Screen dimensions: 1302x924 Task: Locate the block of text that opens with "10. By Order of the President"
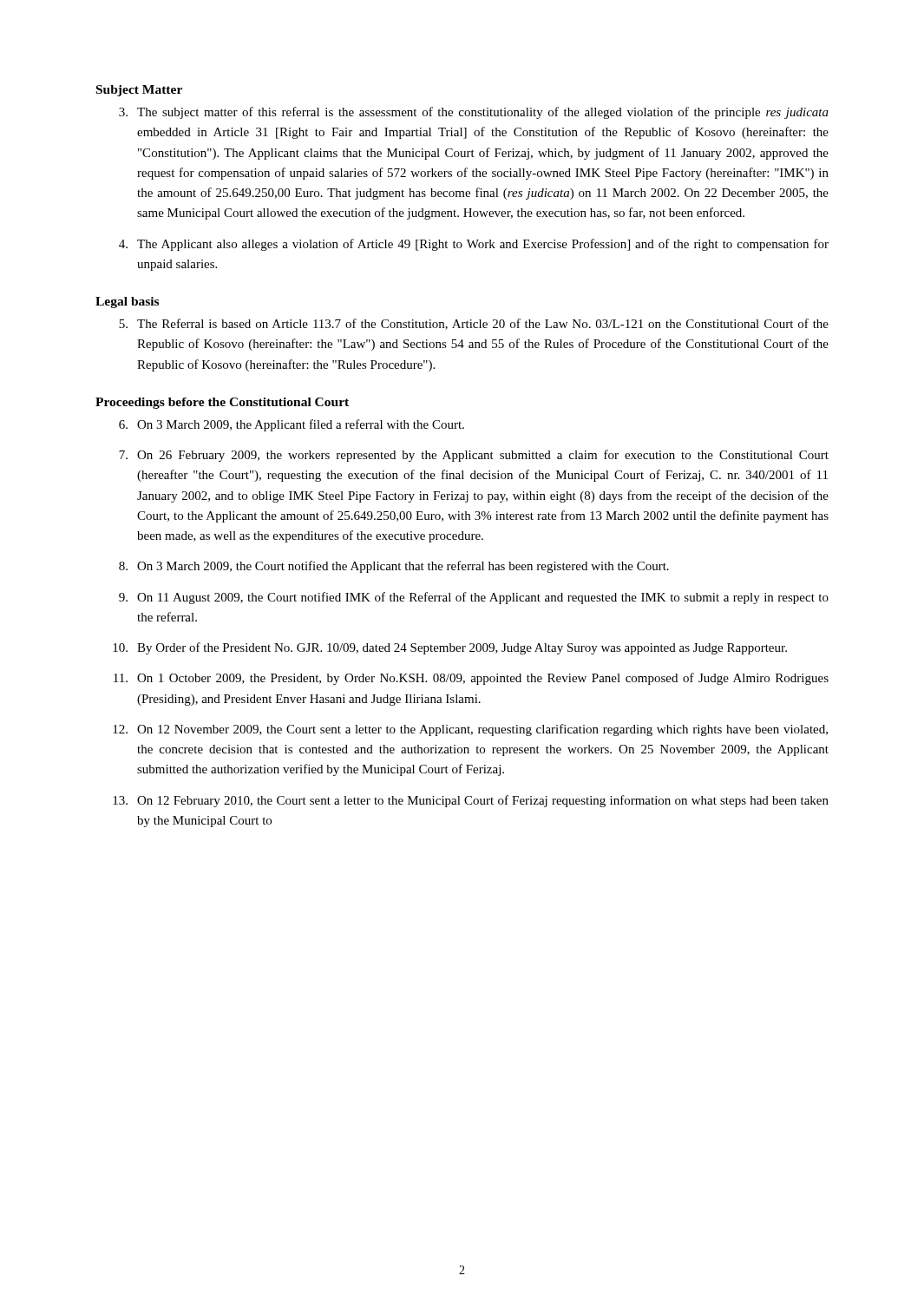(x=462, y=648)
